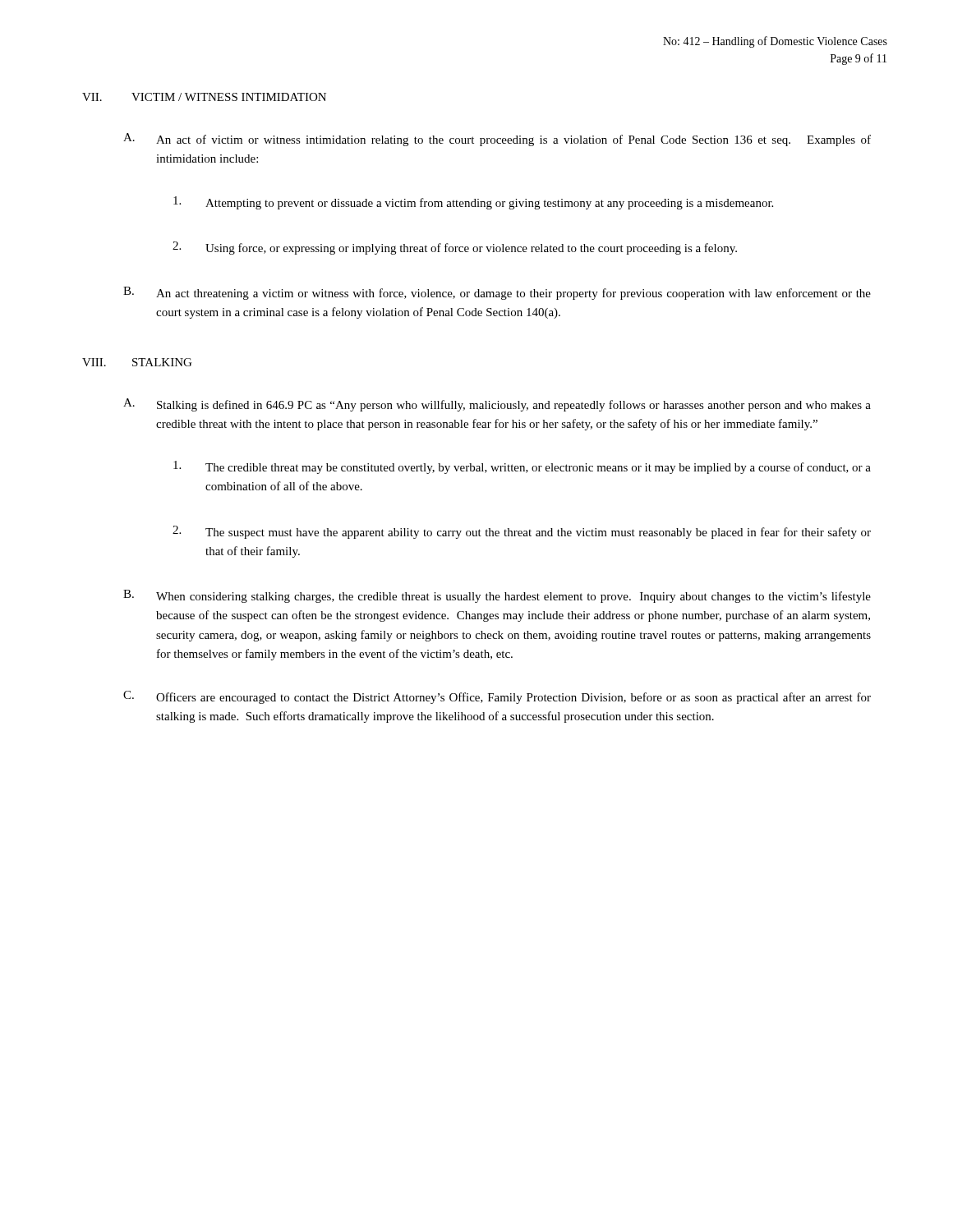Select the element starting "VIII. STALKING"

(137, 362)
